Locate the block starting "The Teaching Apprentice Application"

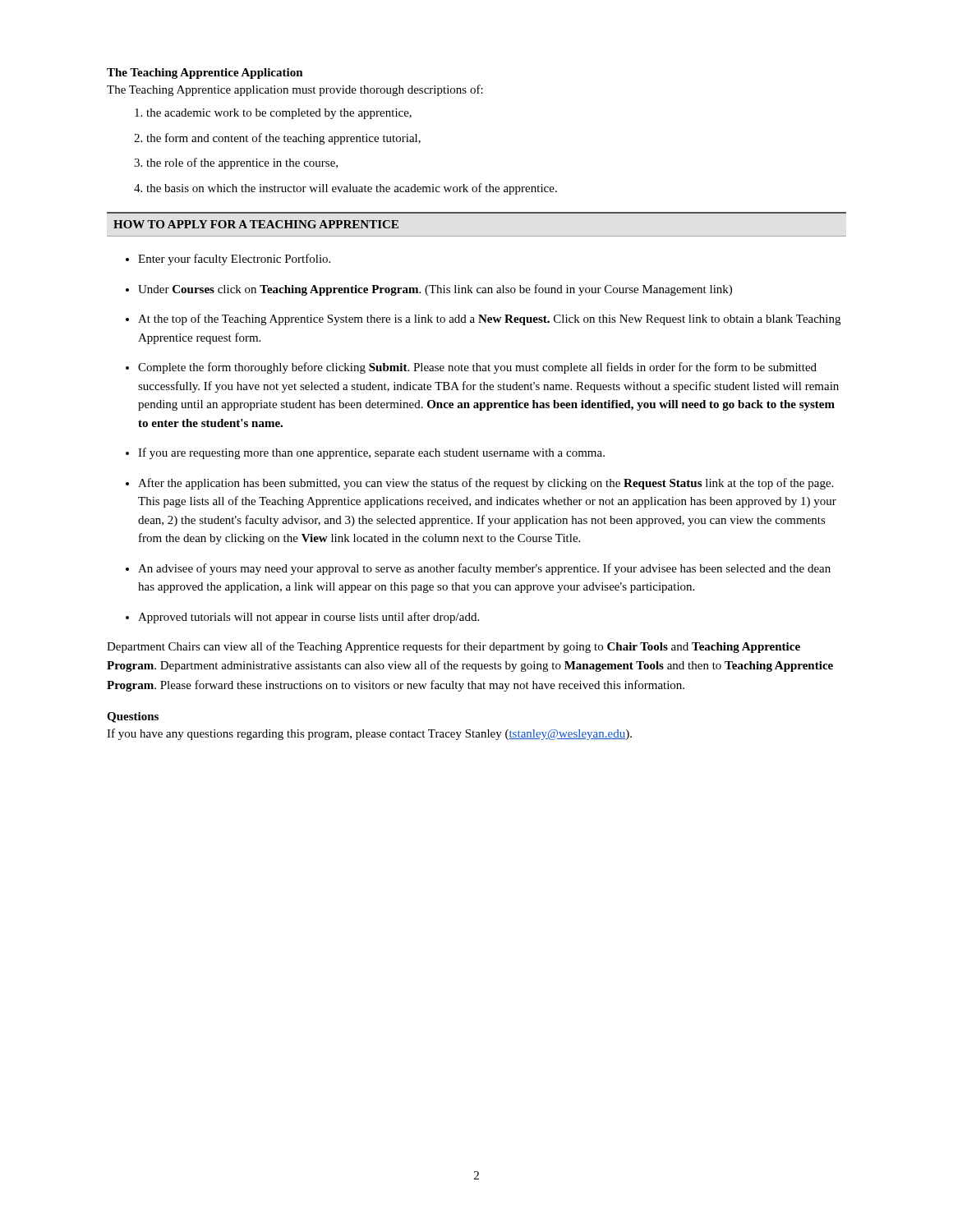205,72
